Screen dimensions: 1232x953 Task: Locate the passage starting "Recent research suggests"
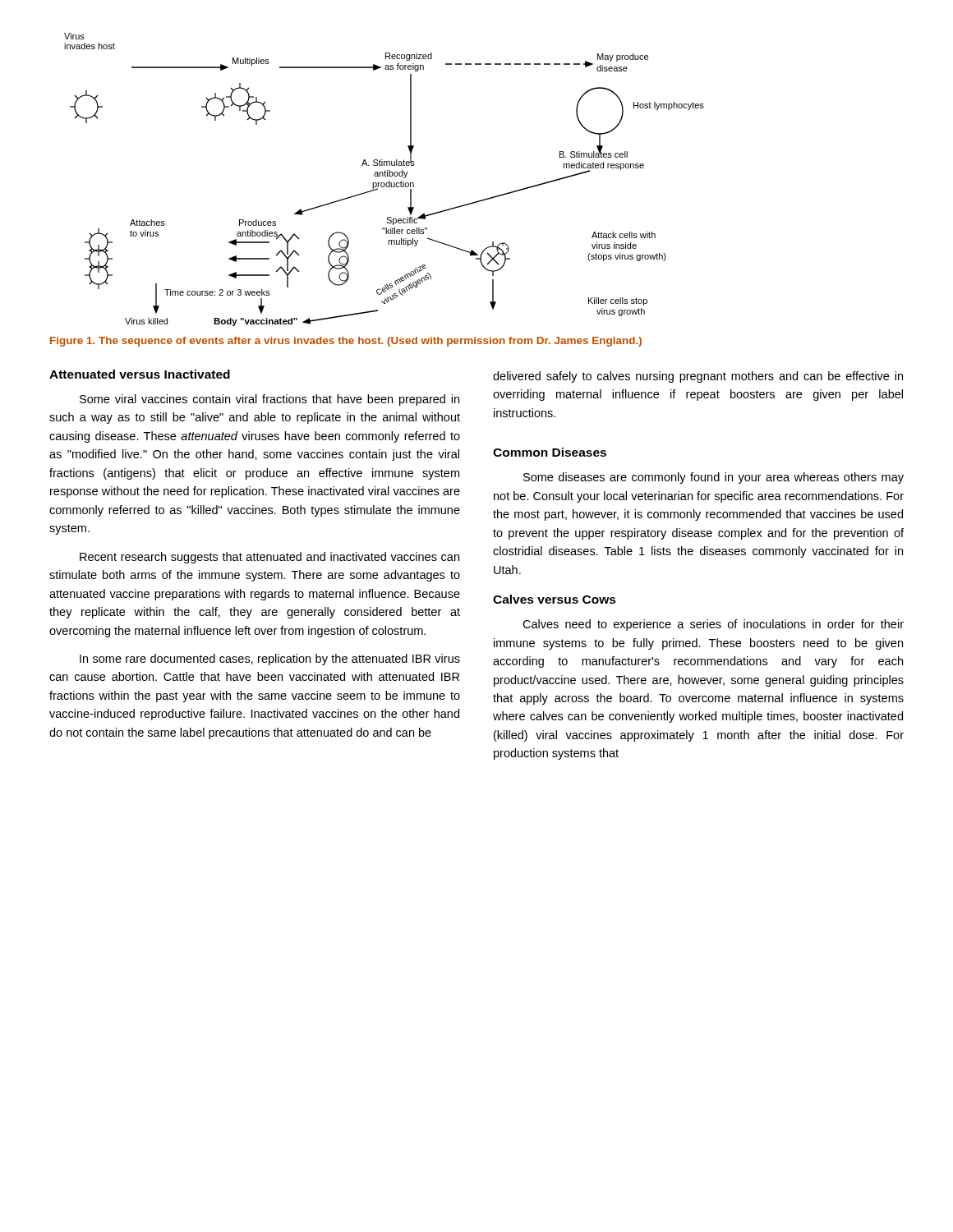[x=255, y=593]
